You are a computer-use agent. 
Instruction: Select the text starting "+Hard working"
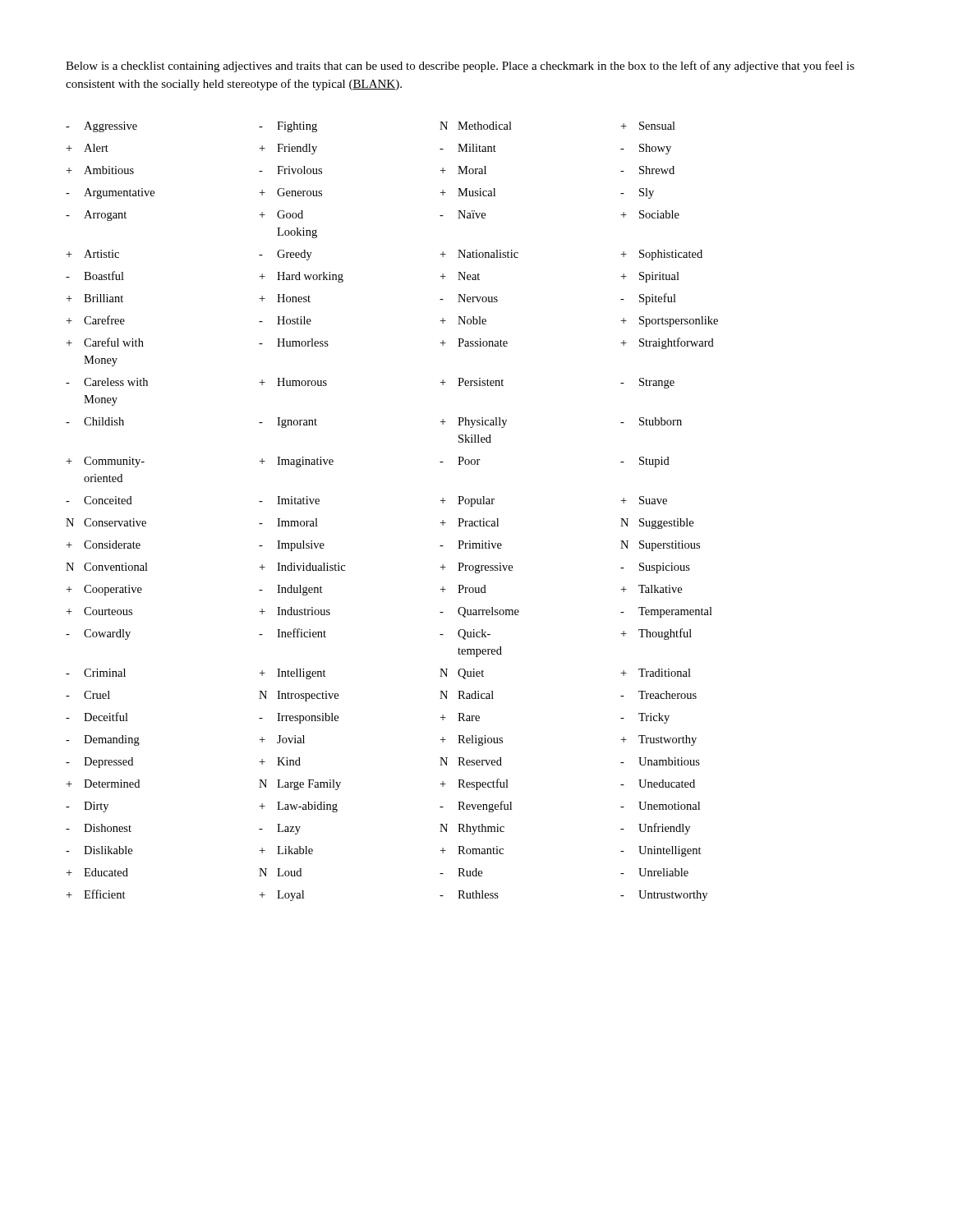(349, 276)
